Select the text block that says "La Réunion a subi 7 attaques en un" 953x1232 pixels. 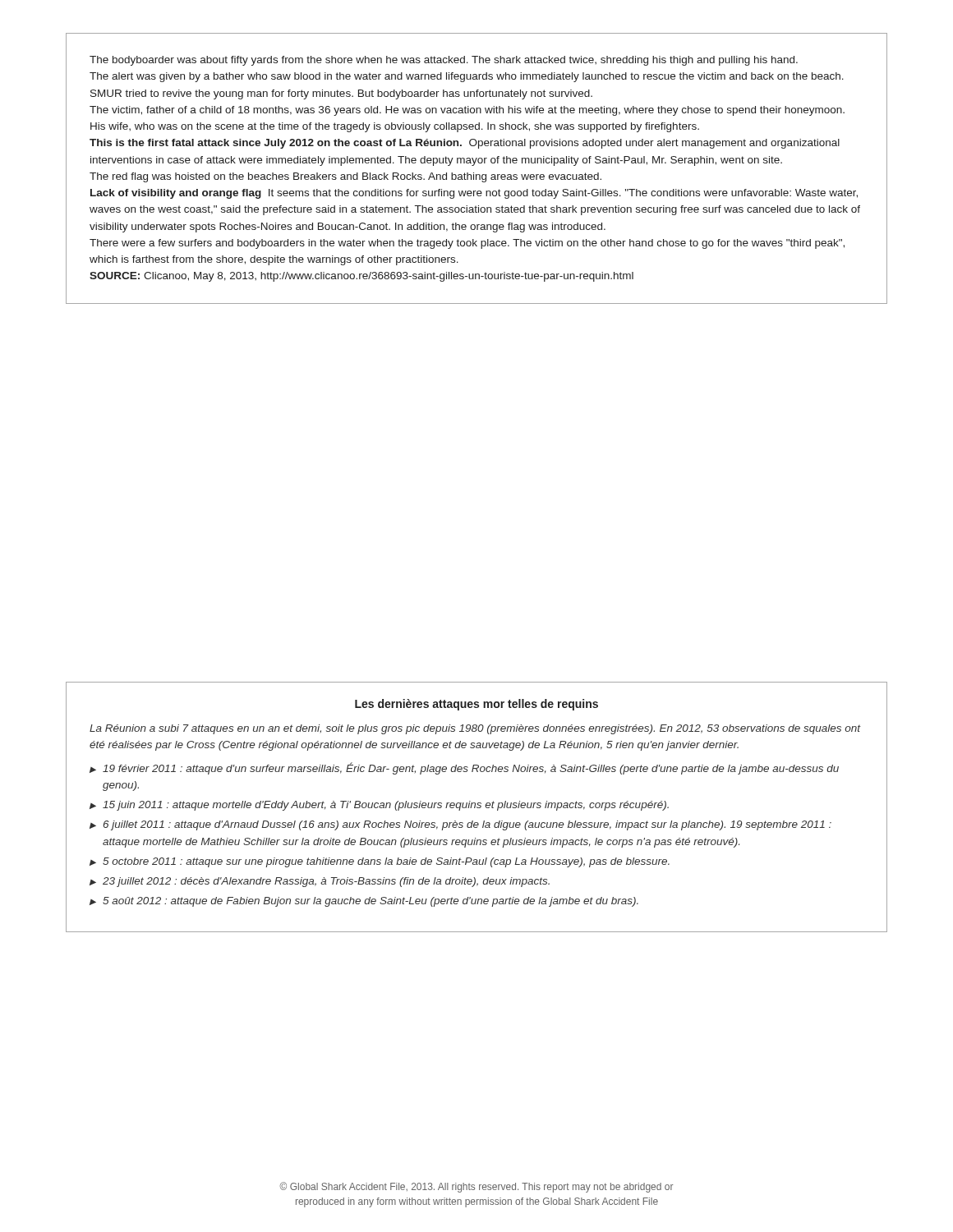475,736
